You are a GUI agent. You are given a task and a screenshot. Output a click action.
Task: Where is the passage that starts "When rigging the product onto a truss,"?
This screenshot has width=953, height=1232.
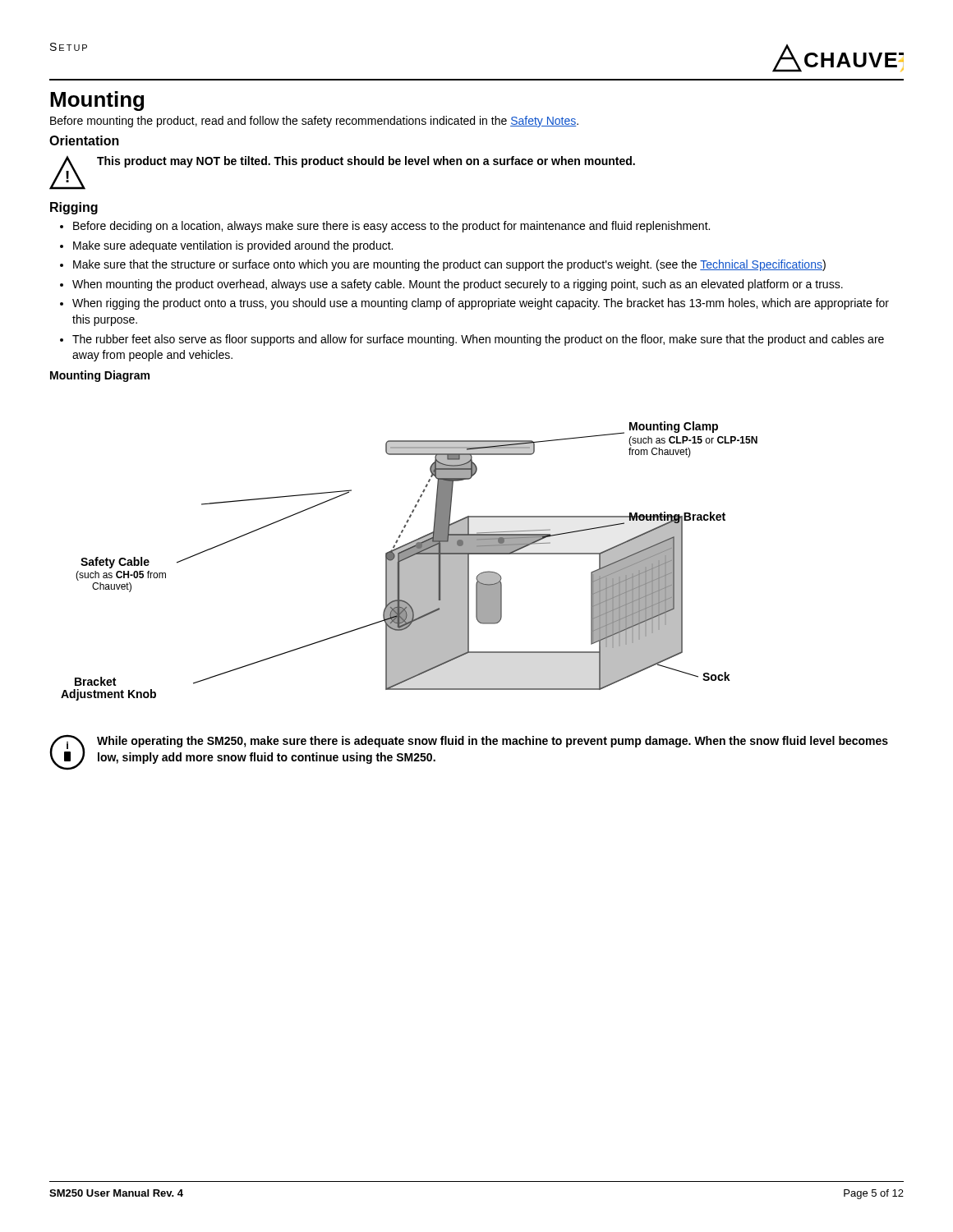tap(488, 312)
